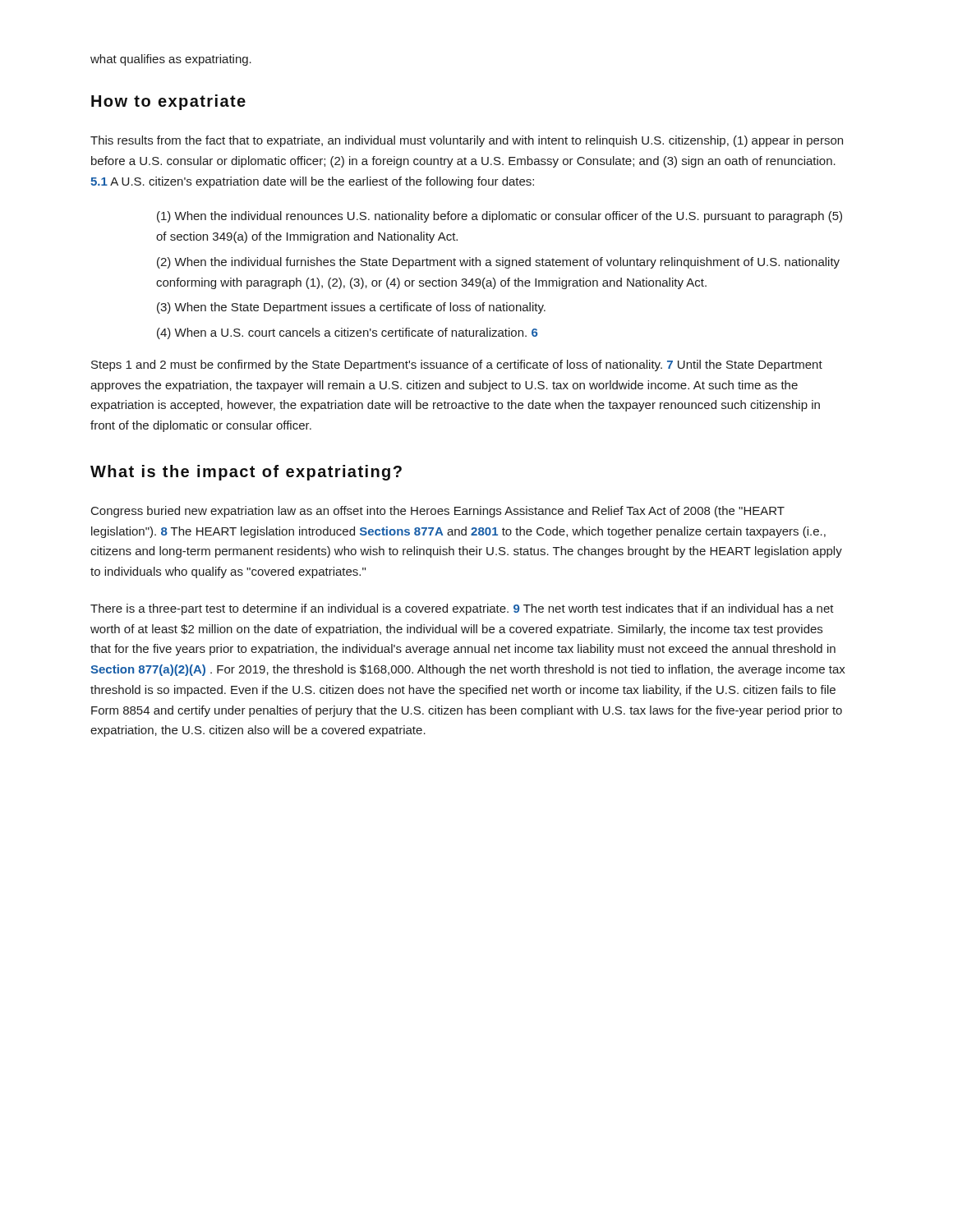Point to the text starting "(2) When the individual furnishes the"
Viewport: 953px width, 1232px height.
click(498, 272)
